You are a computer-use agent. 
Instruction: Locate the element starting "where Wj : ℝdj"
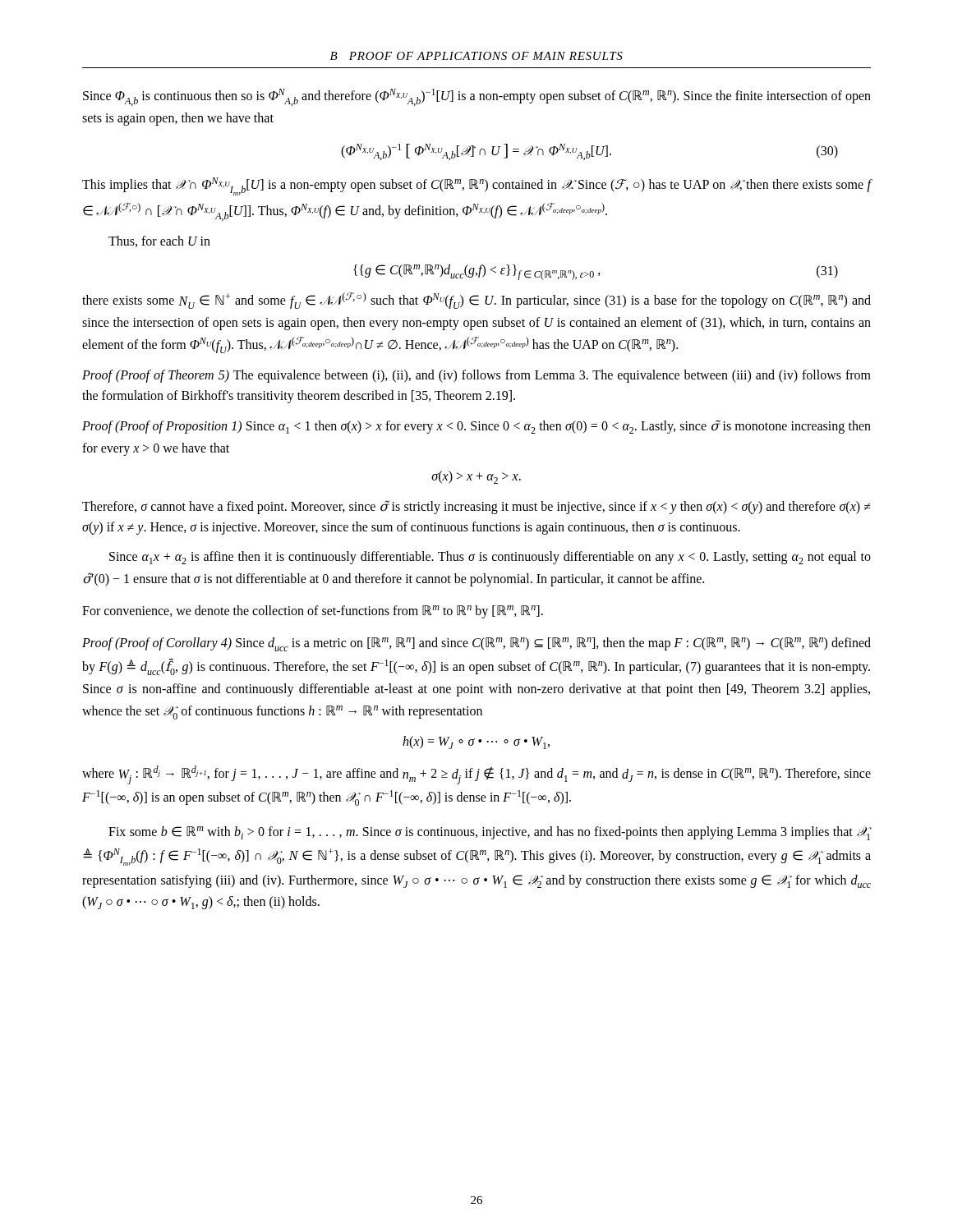click(x=476, y=786)
